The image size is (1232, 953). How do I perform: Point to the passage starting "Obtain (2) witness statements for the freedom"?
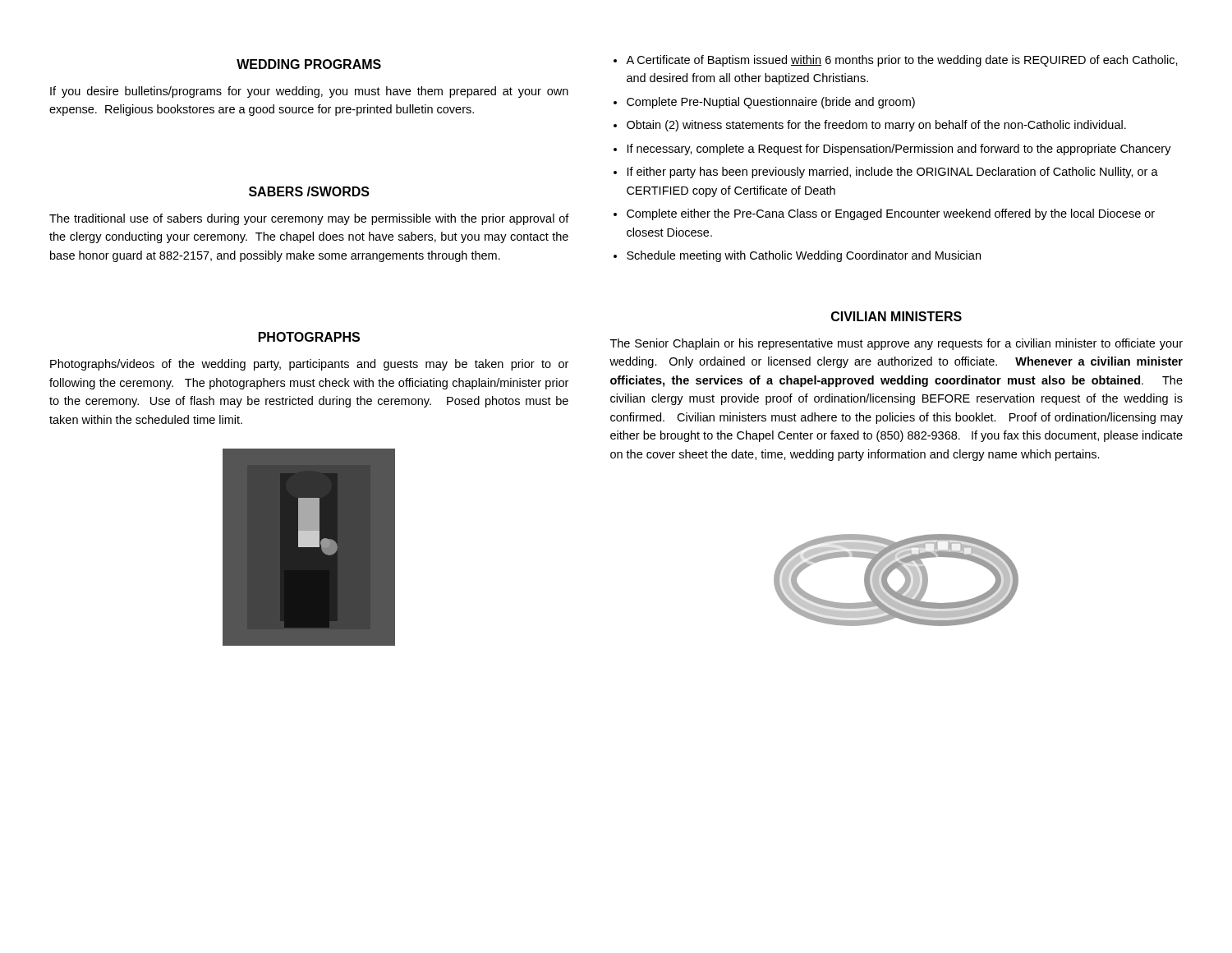[876, 125]
